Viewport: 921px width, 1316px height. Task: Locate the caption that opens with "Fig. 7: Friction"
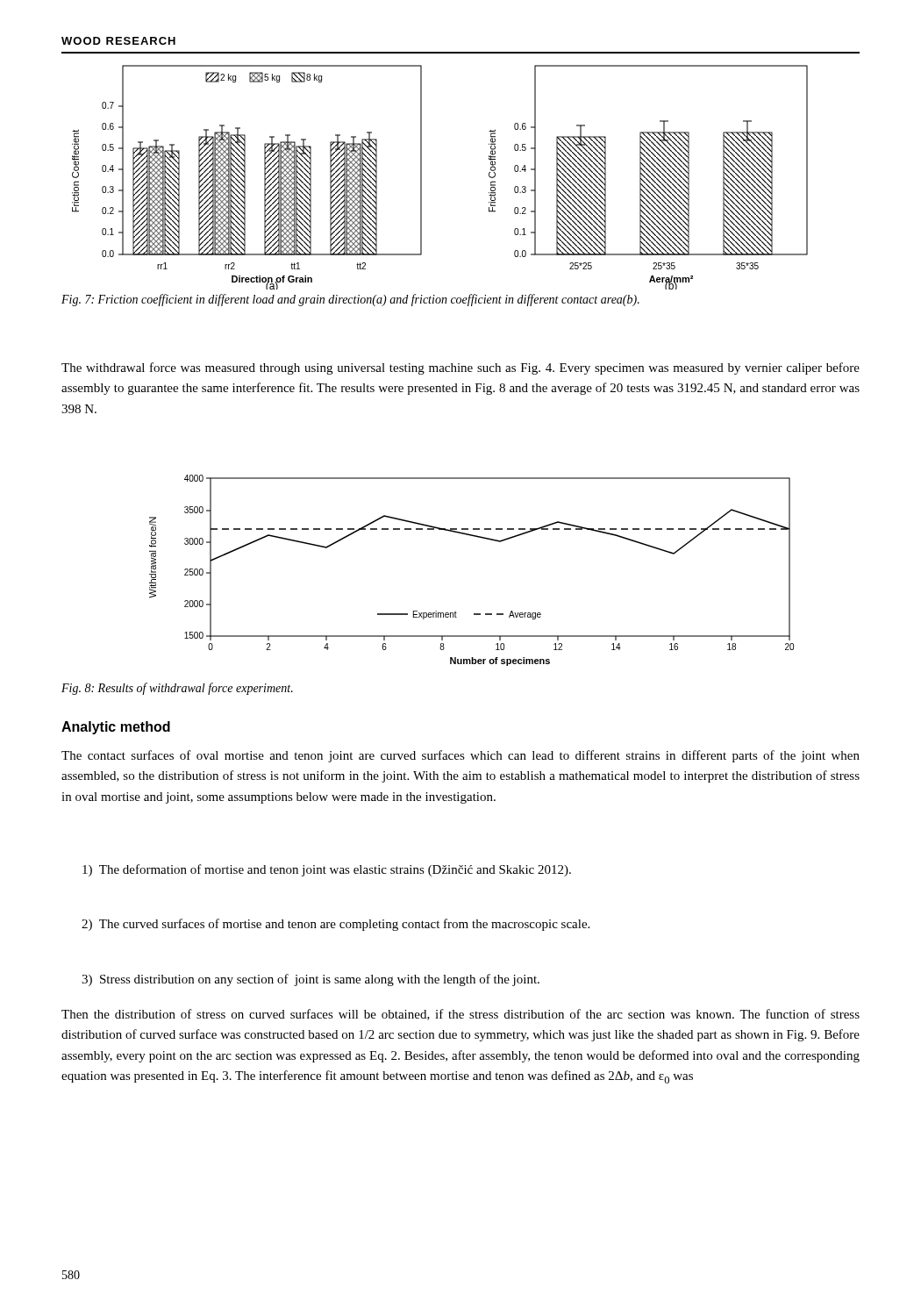[x=351, y=300]
